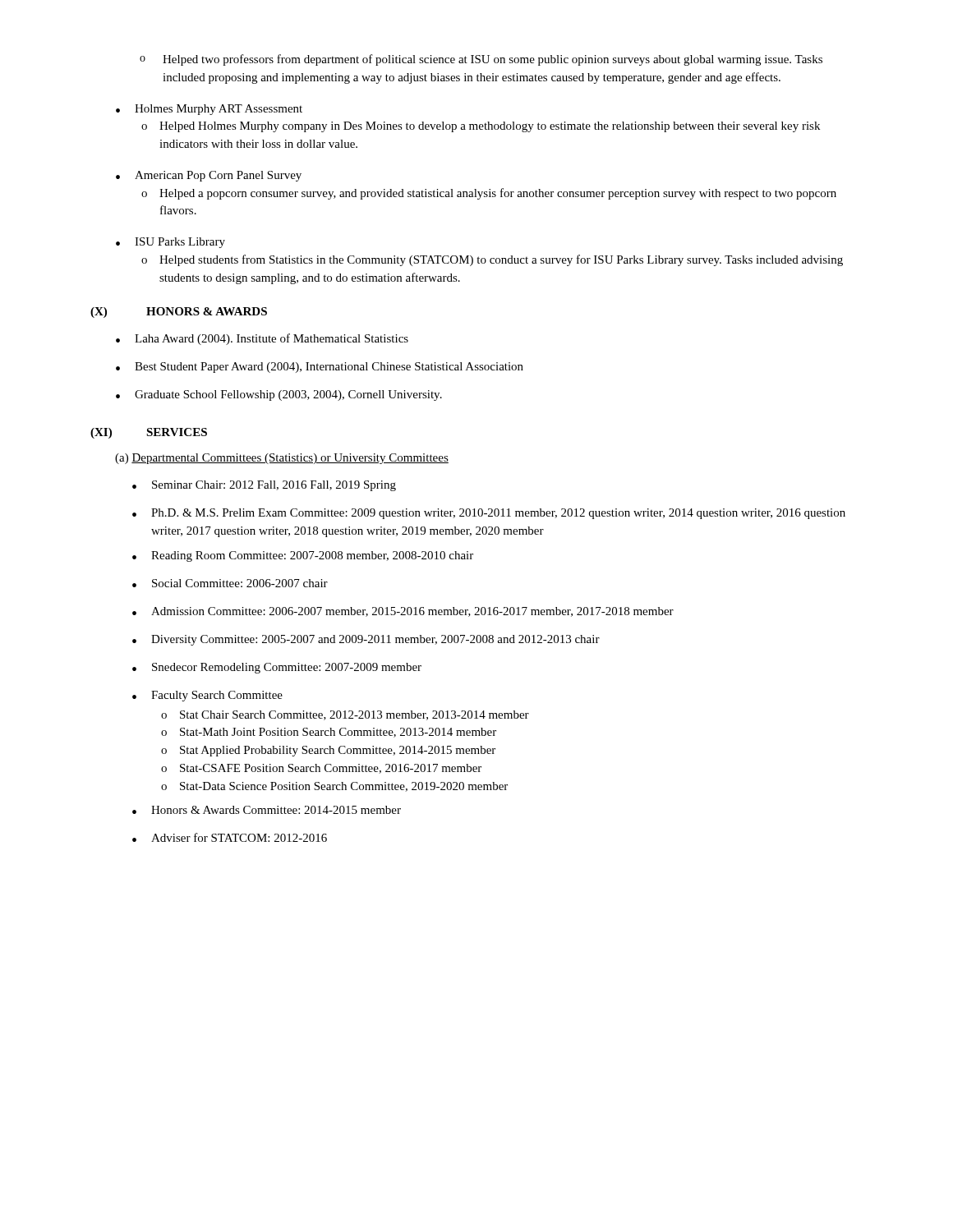Locate the passage starting "• Seminar Chair:"
Image resolution: width=953 pixels, height=1232 pixels.
coord(264,486)
